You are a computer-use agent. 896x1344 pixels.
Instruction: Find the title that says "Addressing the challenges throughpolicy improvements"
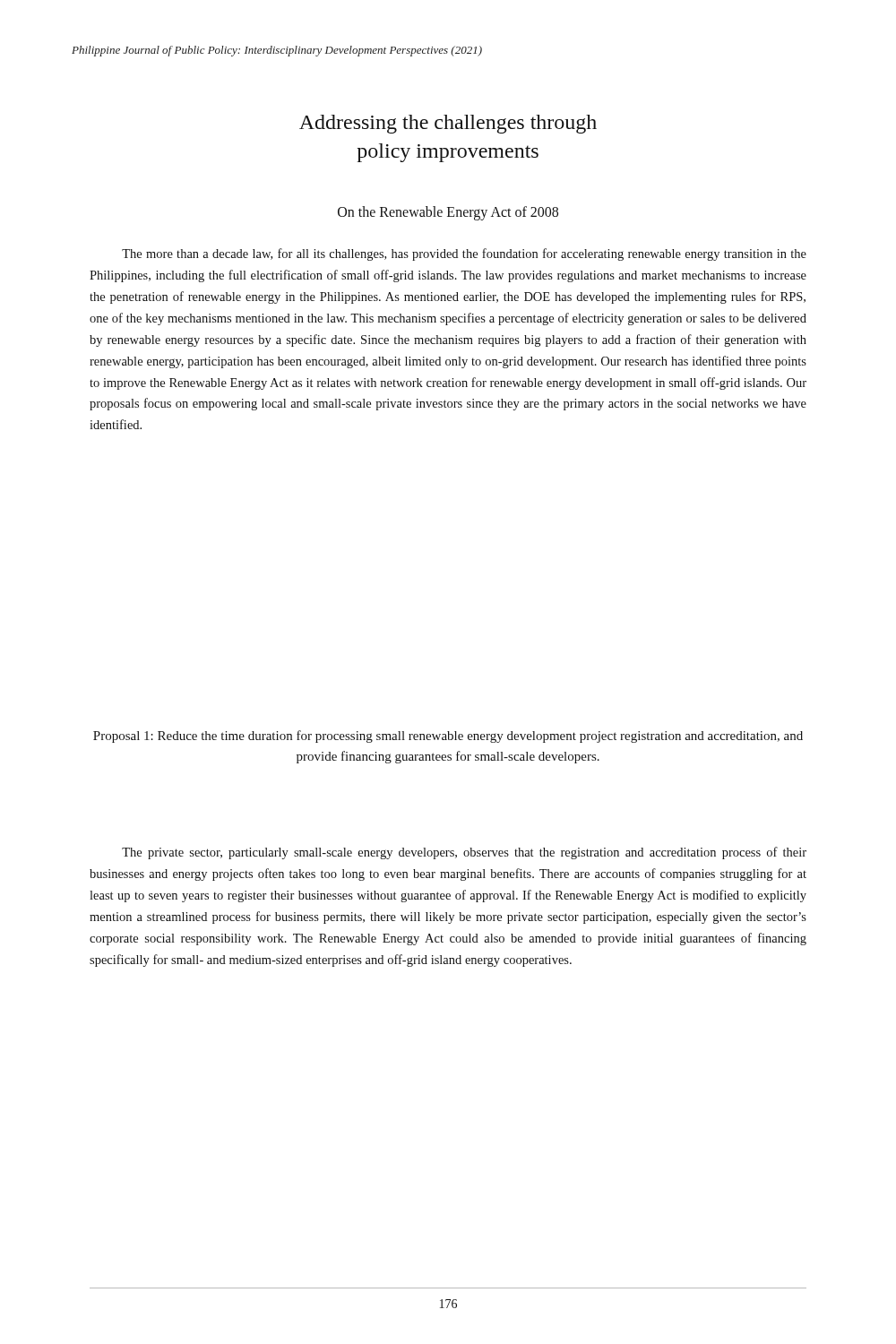tap(448, 137)
